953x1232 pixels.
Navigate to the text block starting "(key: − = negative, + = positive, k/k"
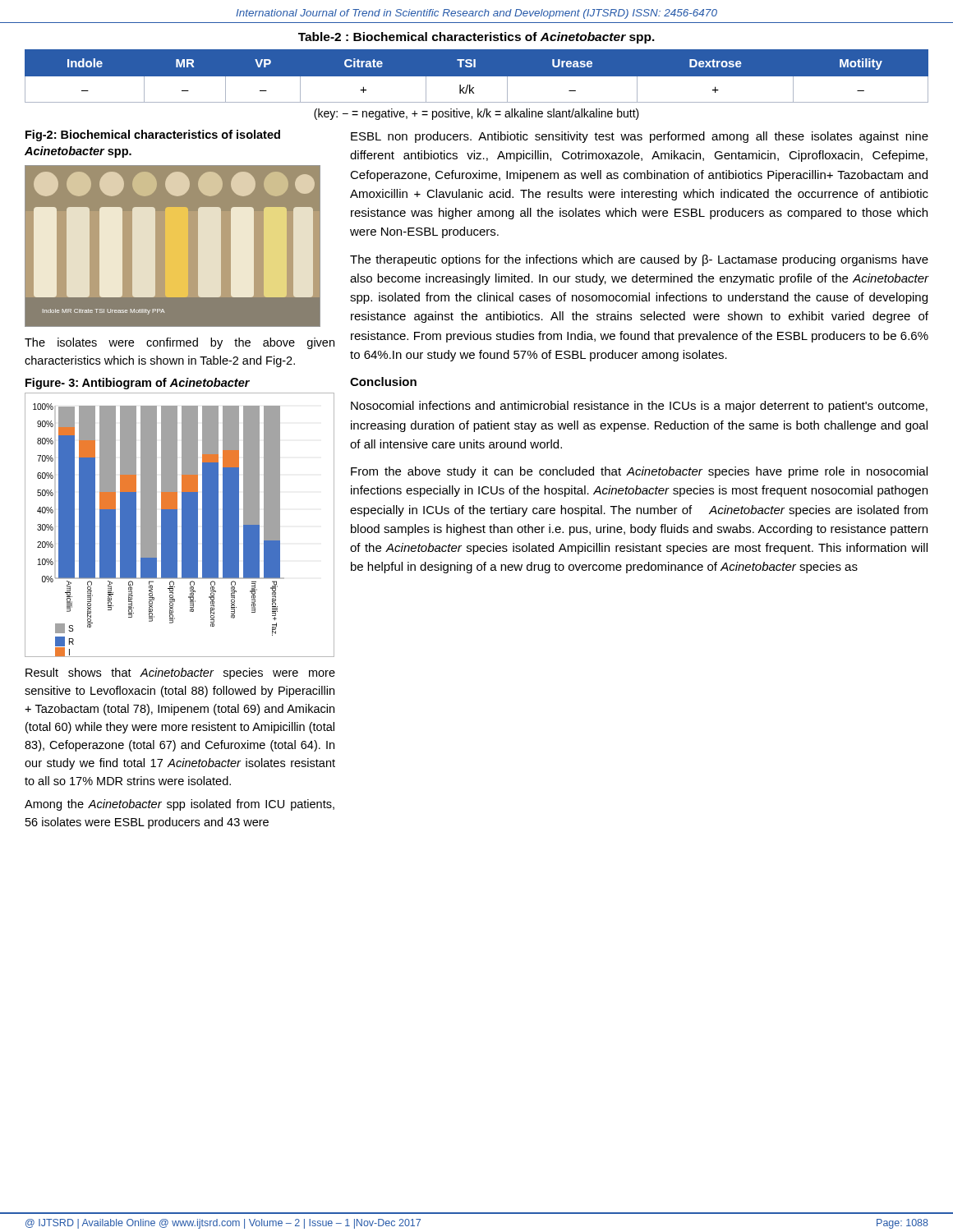(x=476, y=113)
